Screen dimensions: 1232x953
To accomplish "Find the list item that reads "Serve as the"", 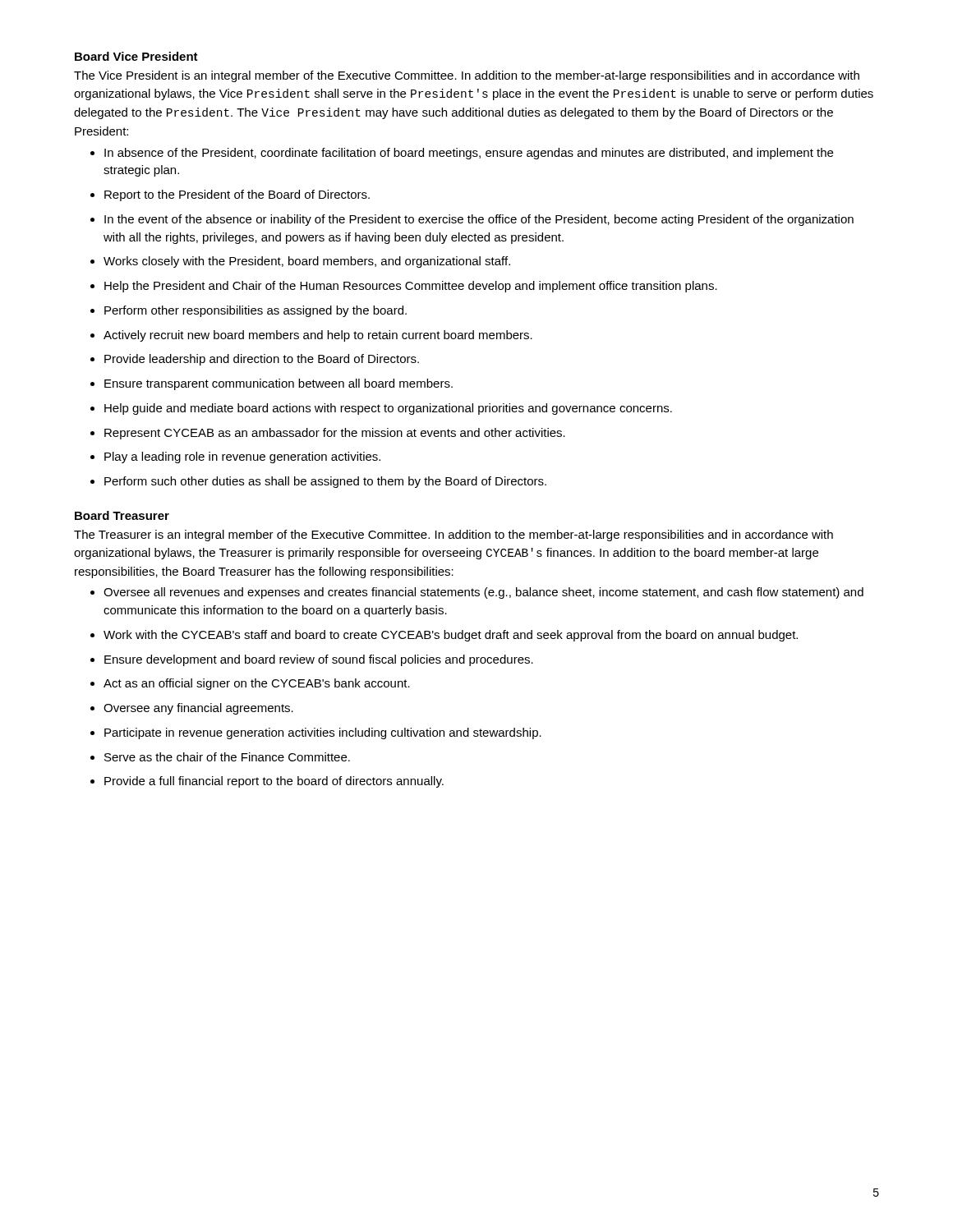I will click(x=220, y=757).
